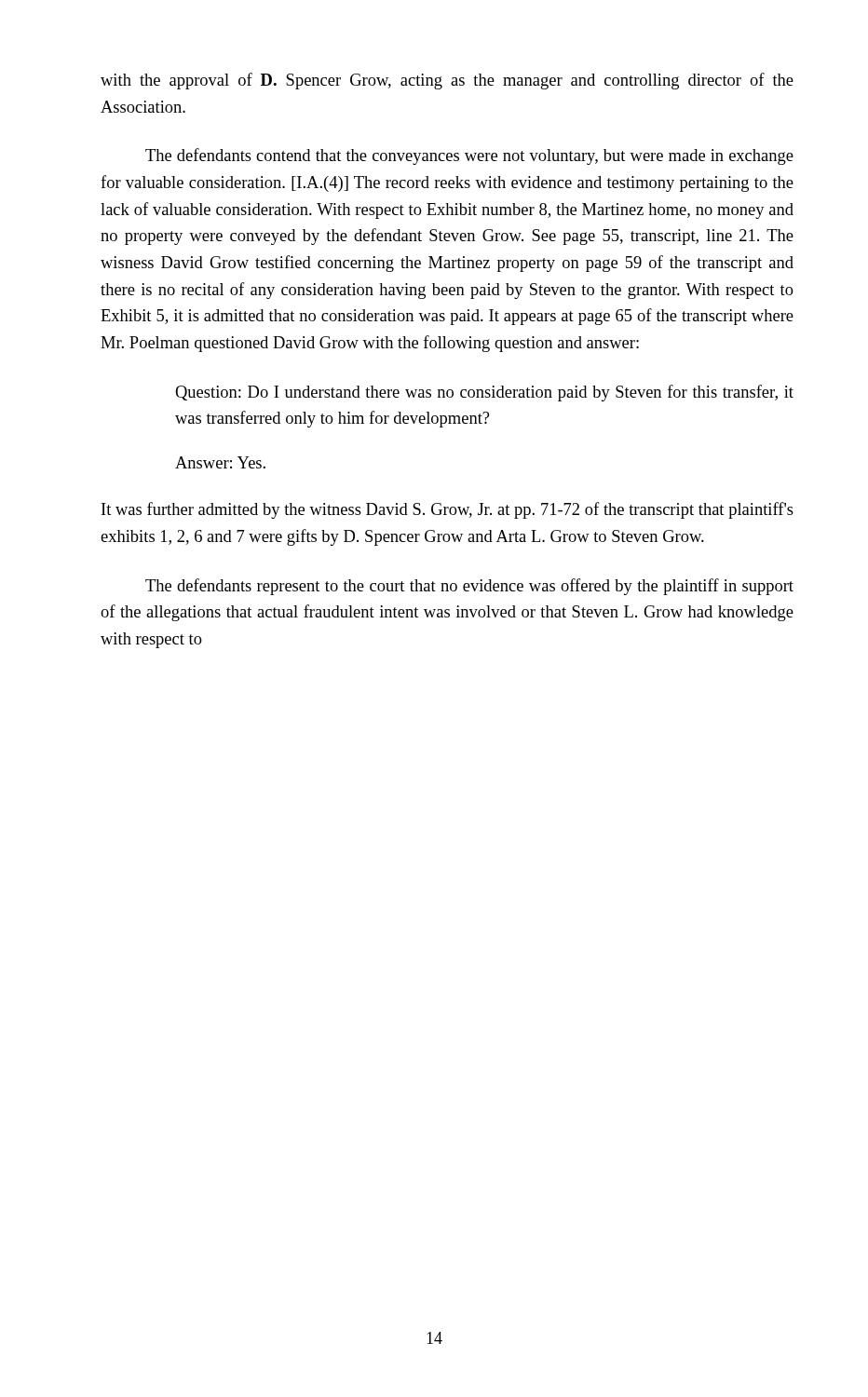Locate the block starting "The defendants contend that the conveyances were not"
Screen dimensions: 1397x868
447,250
